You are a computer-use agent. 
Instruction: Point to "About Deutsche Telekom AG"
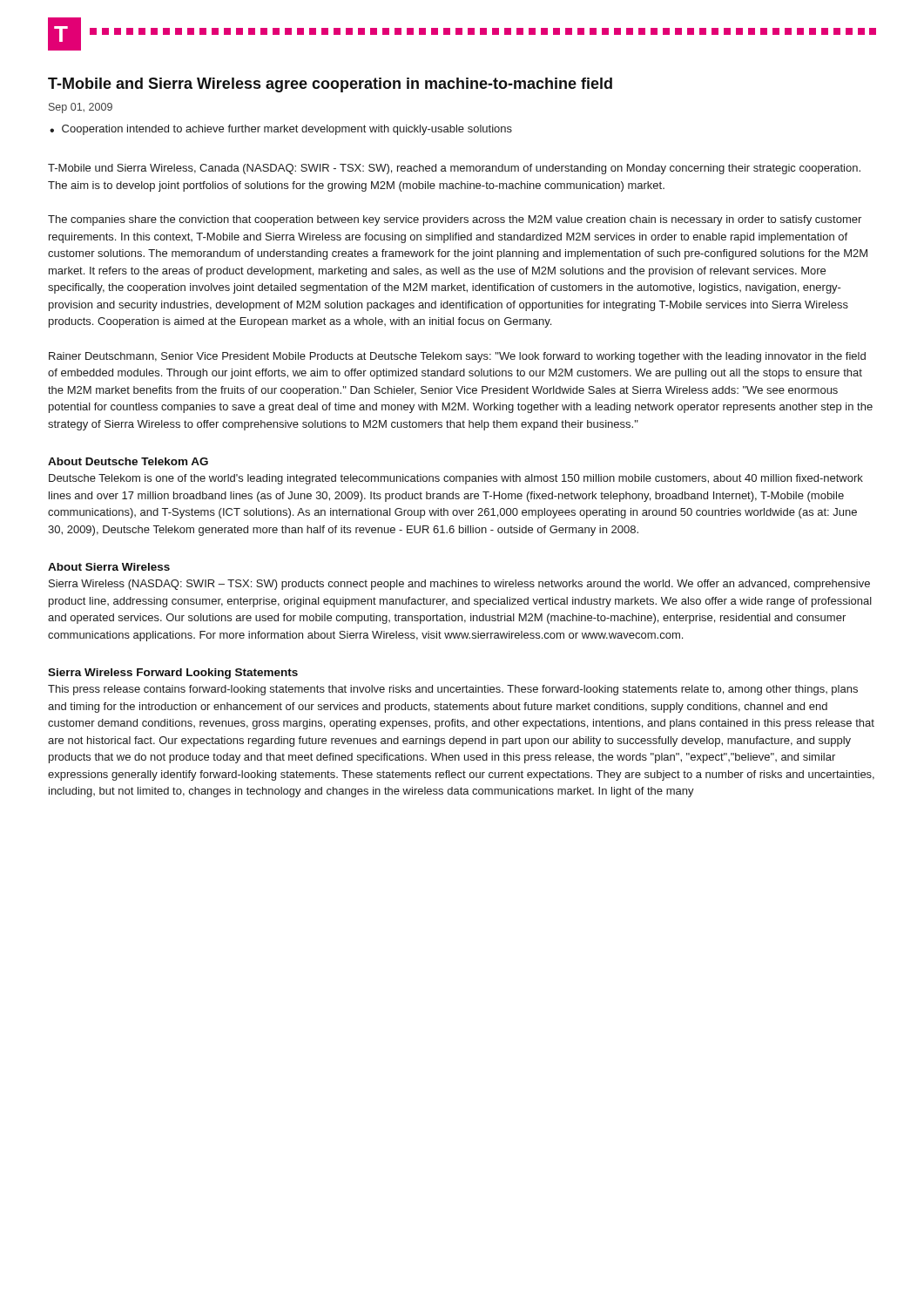coord(128,462)
